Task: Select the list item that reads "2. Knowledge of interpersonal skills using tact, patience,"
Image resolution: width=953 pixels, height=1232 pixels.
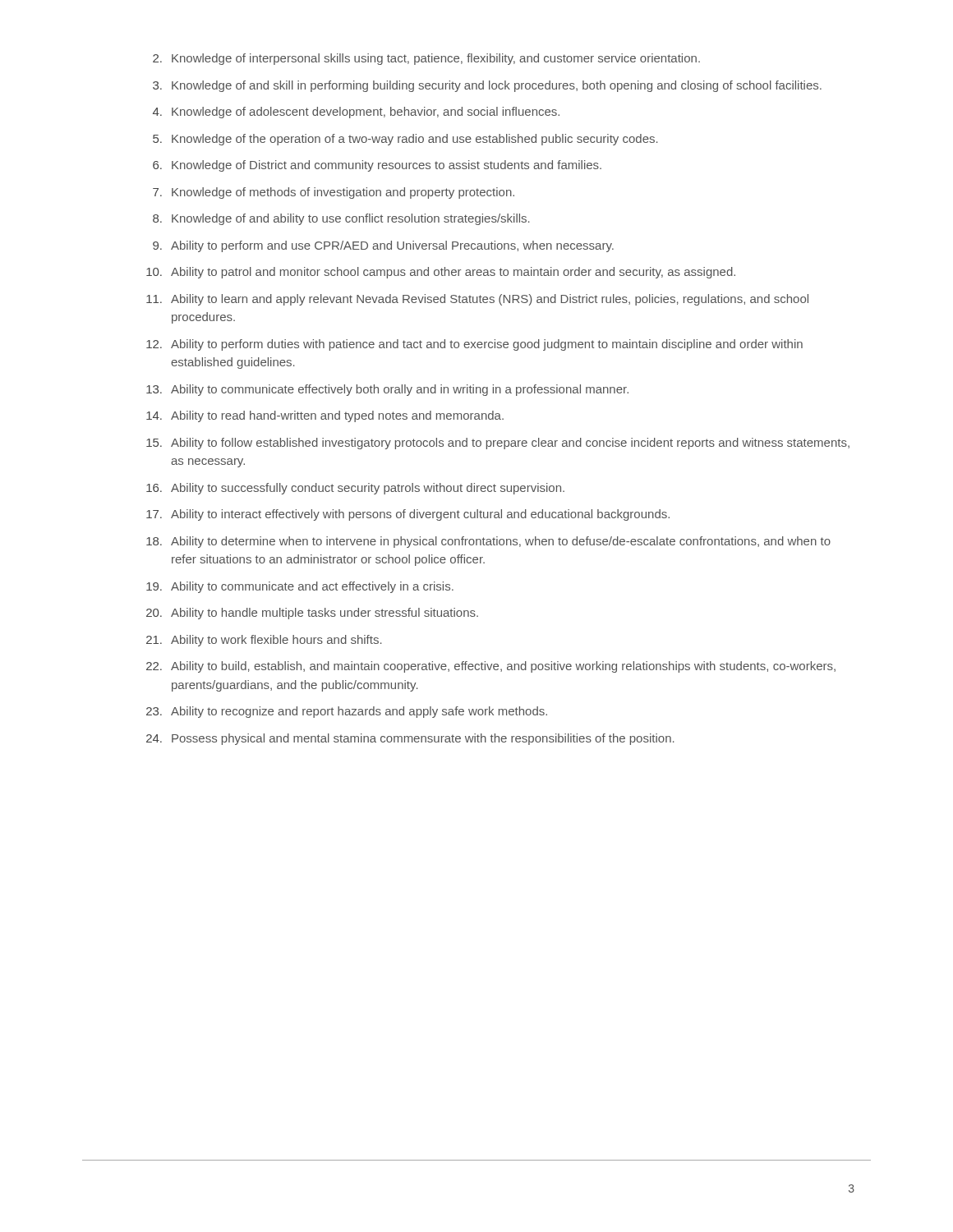Action: [493, 59]
